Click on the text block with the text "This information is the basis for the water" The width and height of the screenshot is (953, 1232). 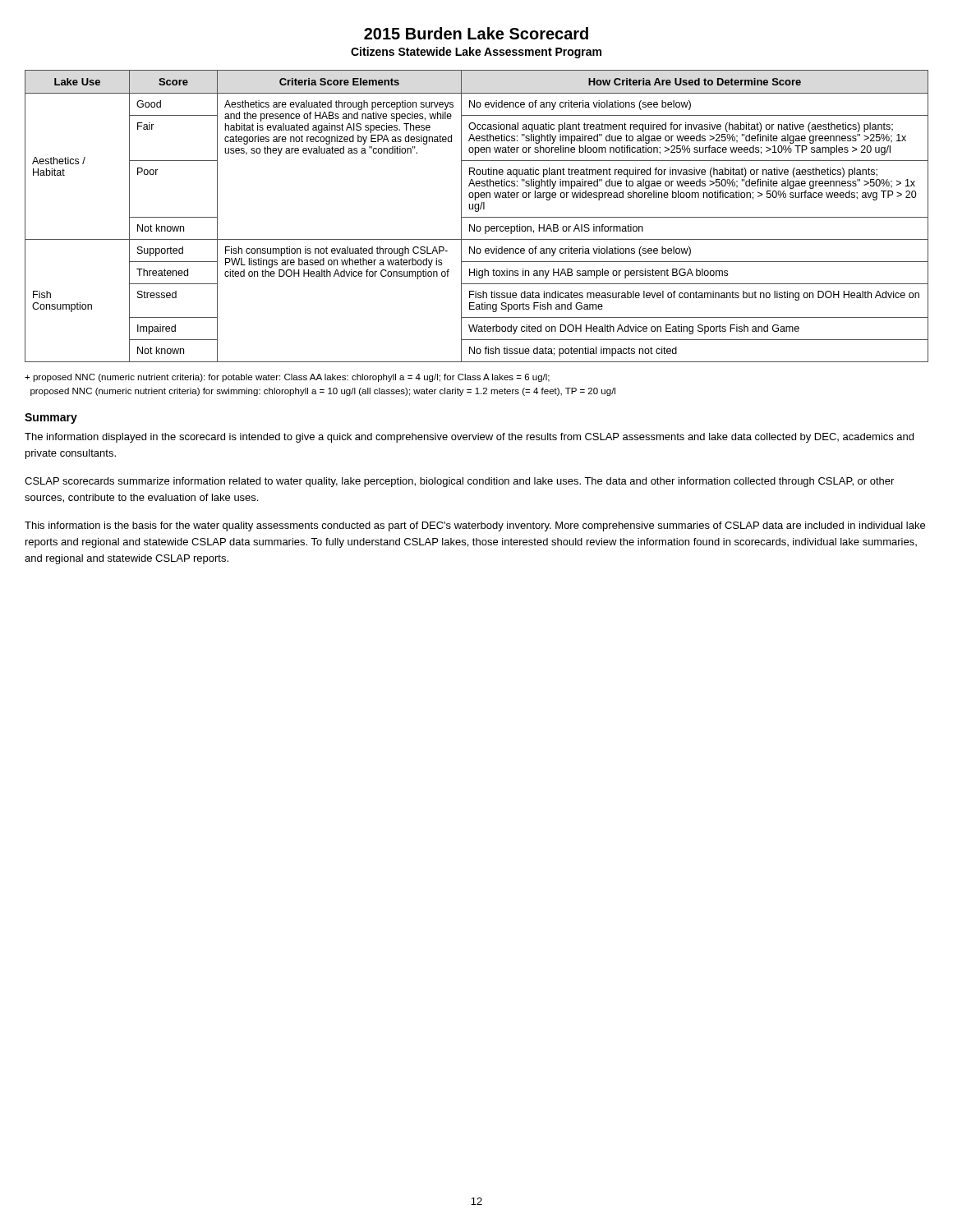(475, 542)
